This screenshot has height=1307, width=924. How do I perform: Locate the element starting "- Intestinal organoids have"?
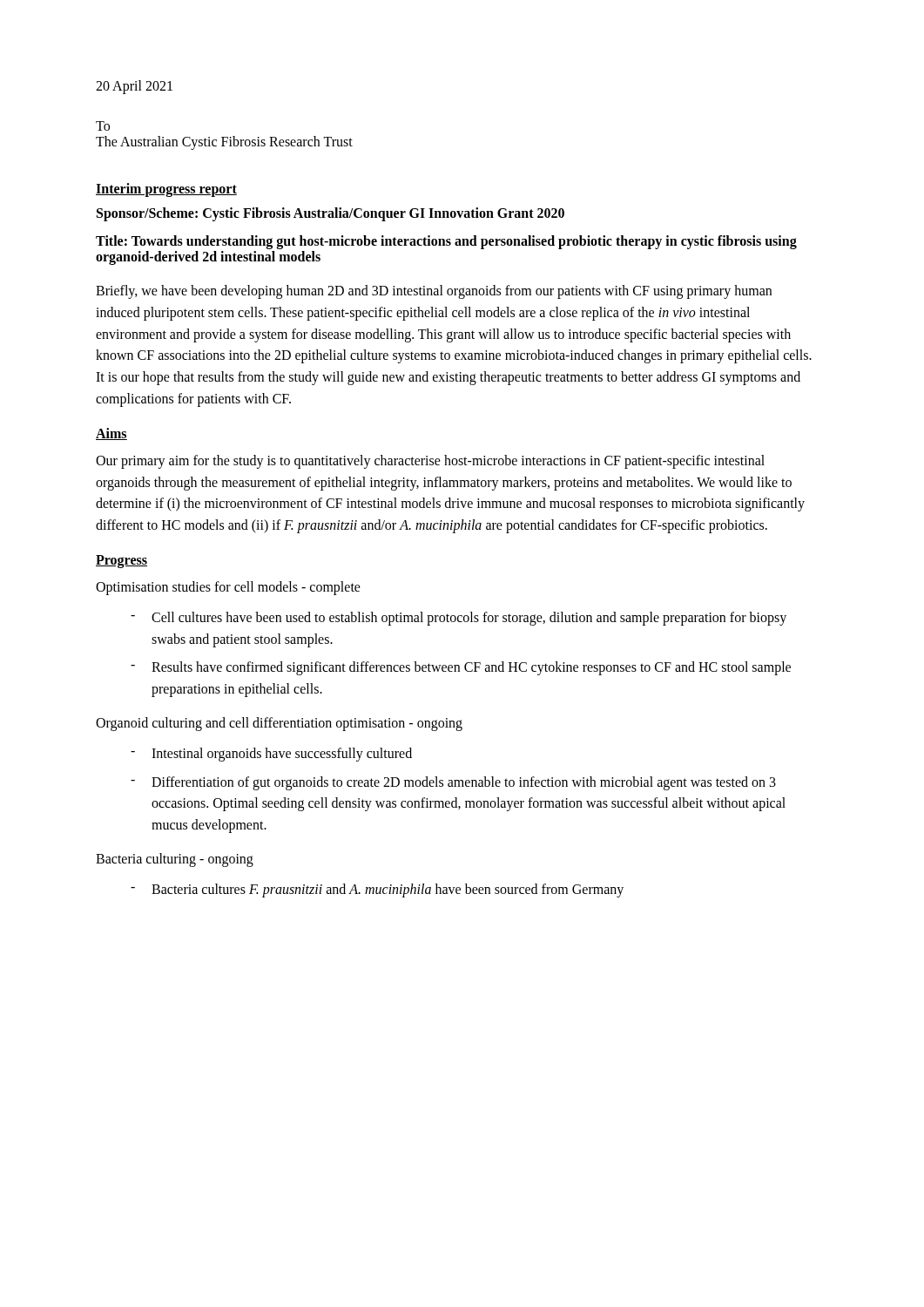point(271,755)
